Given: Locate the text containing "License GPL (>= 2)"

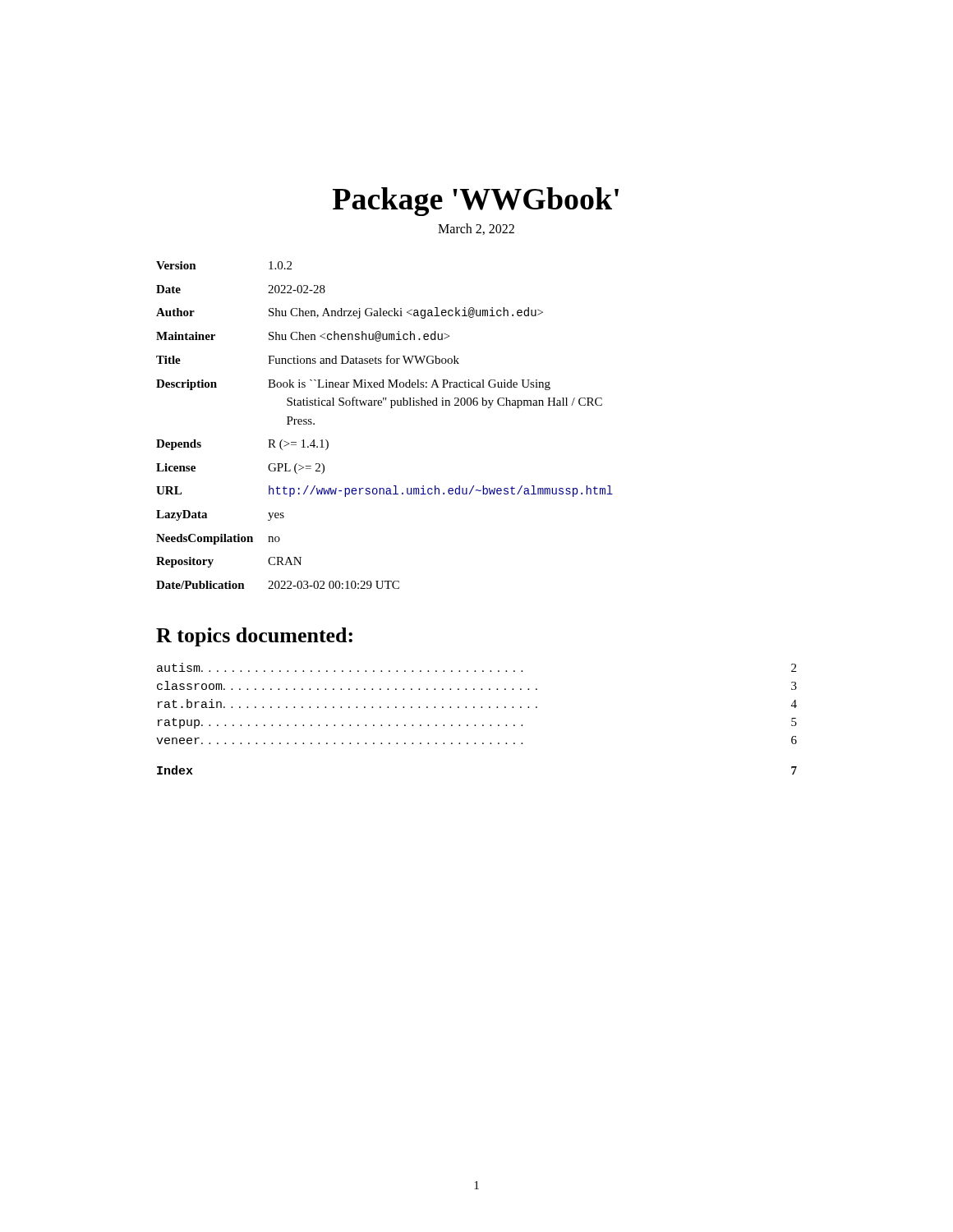Looking at the screenshot, I should [166, 469].
